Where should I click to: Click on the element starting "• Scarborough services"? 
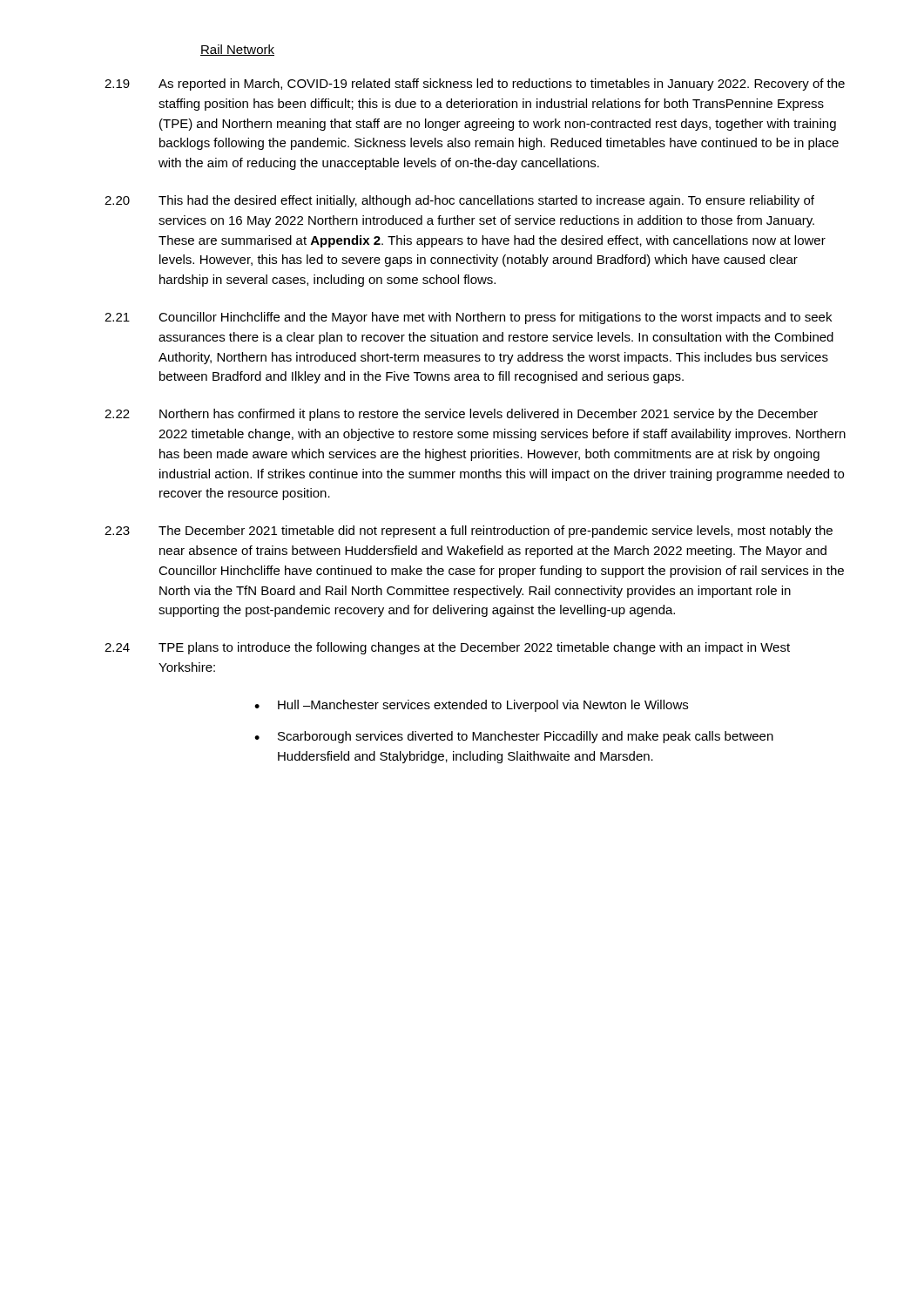(x=551, y=746)
